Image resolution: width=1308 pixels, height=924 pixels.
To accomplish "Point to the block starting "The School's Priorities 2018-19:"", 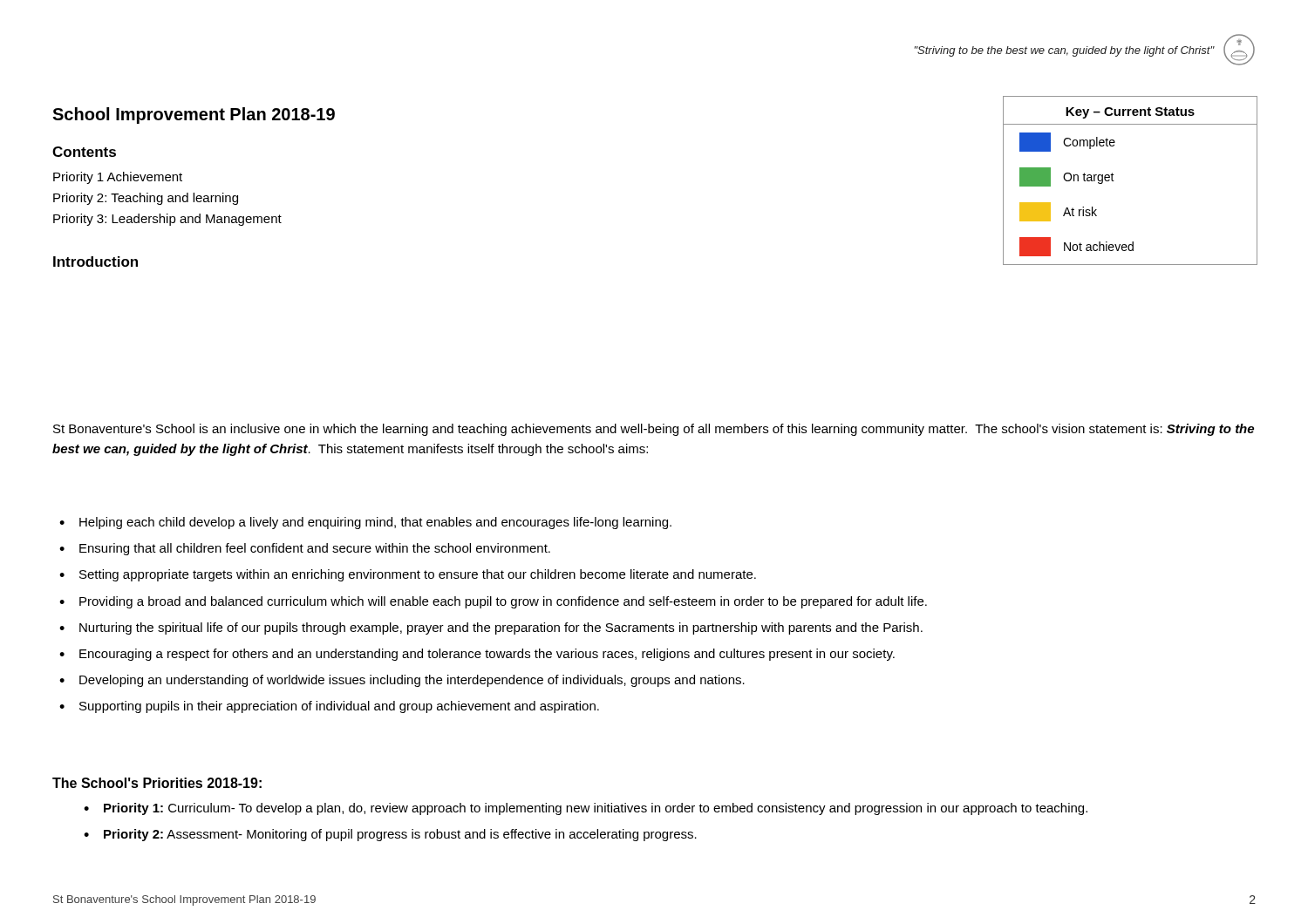I will pyautogui.click(x=157, y=783).
